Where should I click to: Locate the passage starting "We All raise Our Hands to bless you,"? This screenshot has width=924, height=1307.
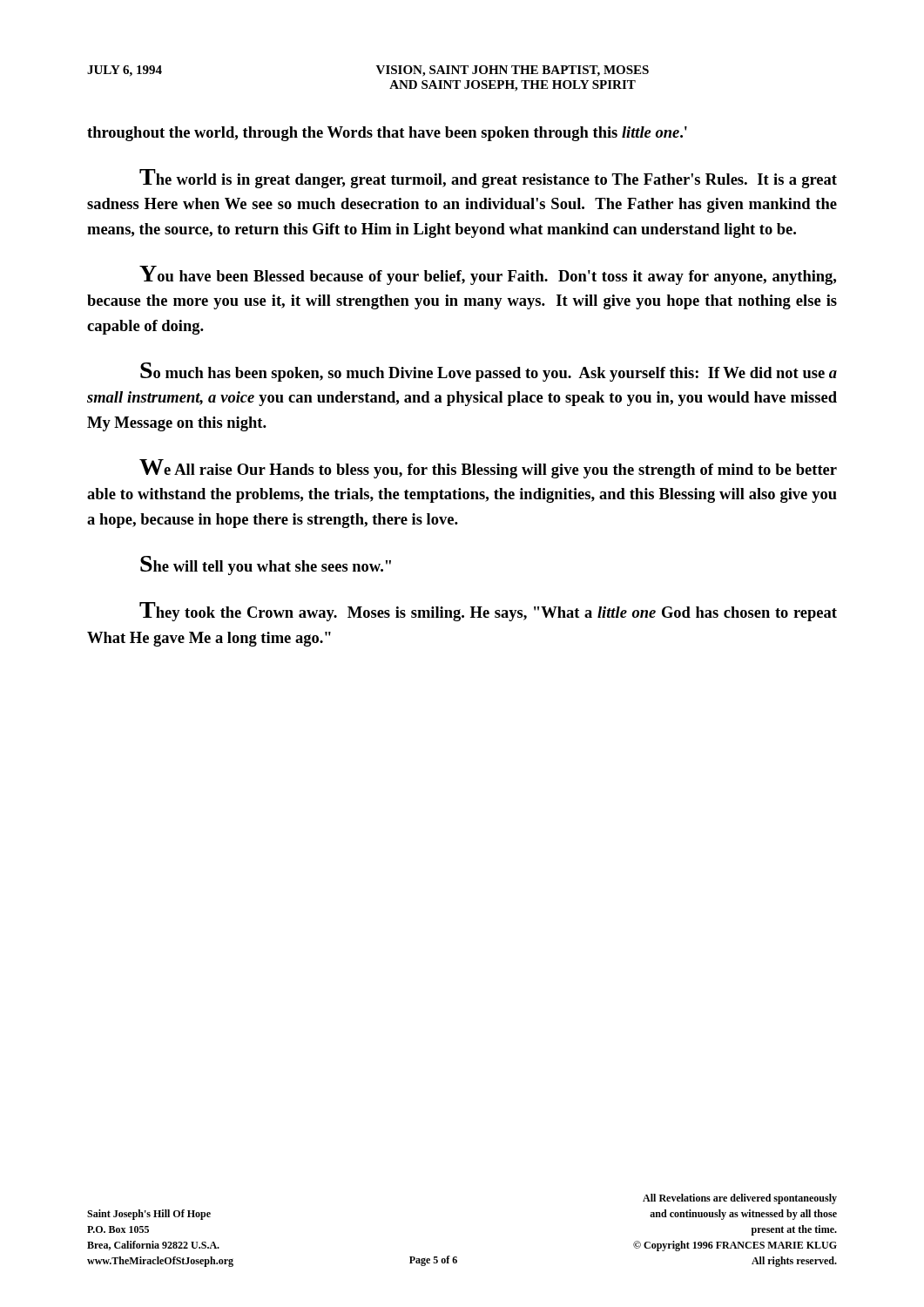pos(462,491)
